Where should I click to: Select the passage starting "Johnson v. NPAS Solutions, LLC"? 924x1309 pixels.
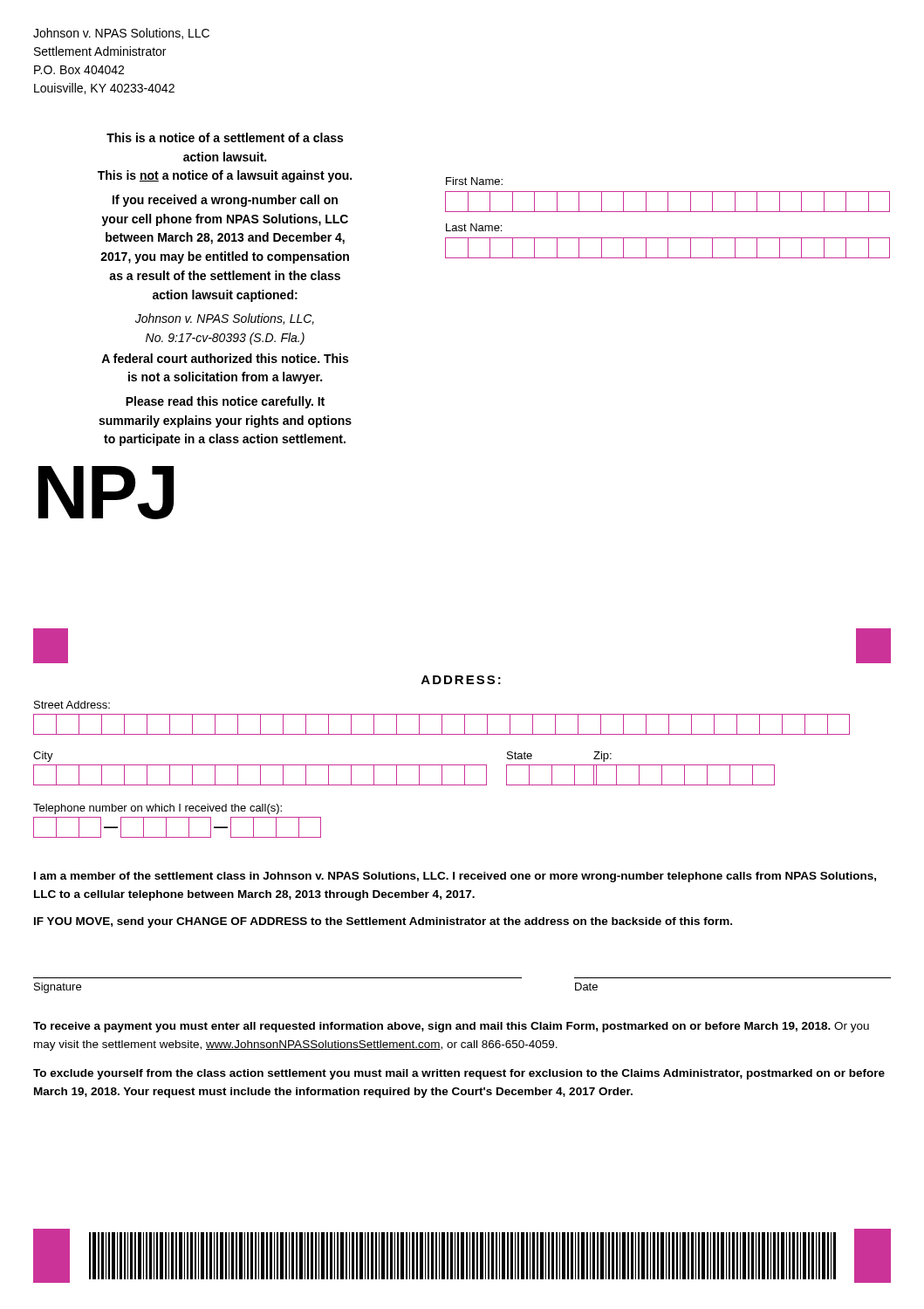pyautogui.click(x=122, y=61)
